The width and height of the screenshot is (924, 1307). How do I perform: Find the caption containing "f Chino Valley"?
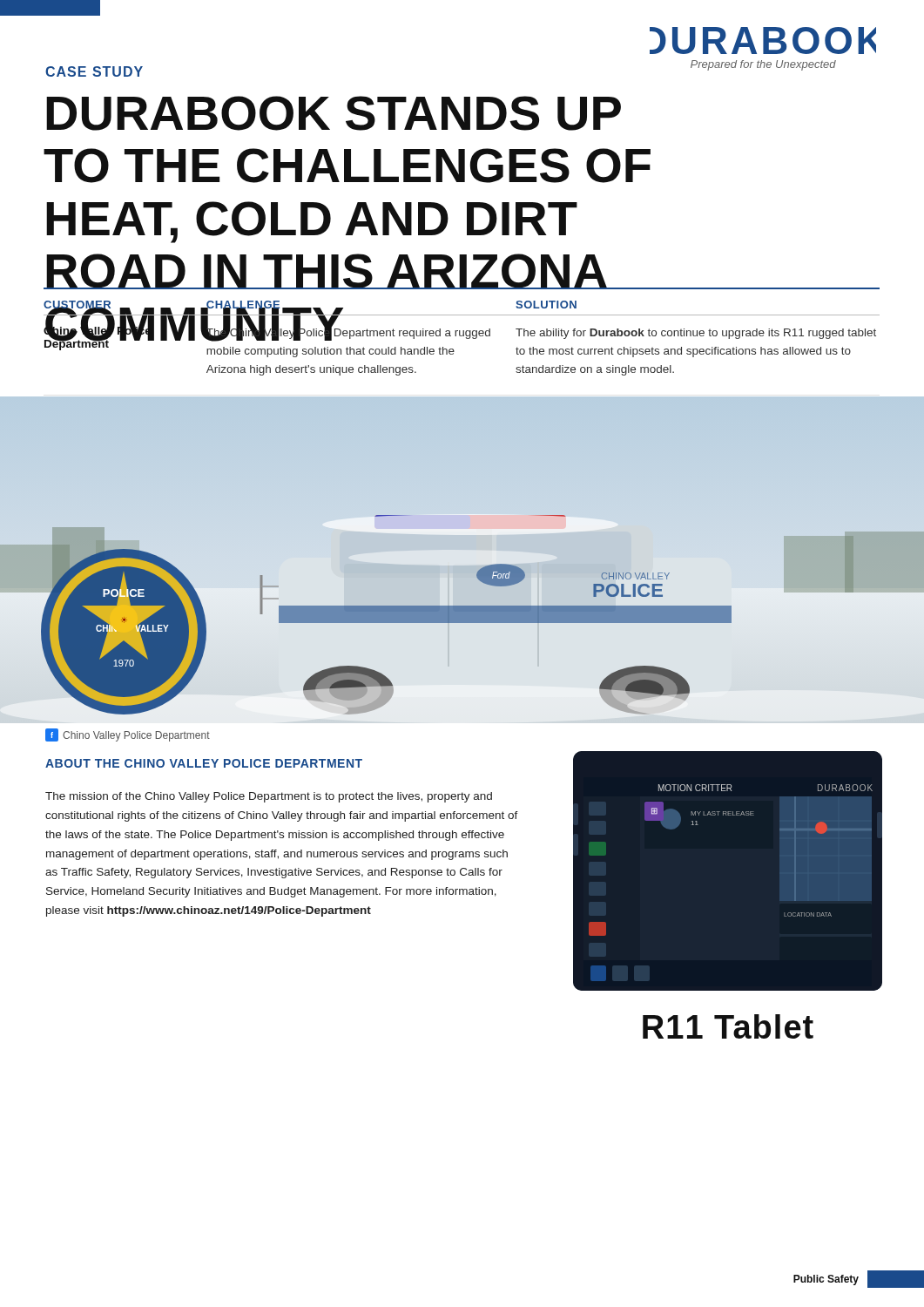[x=127, y=735]
